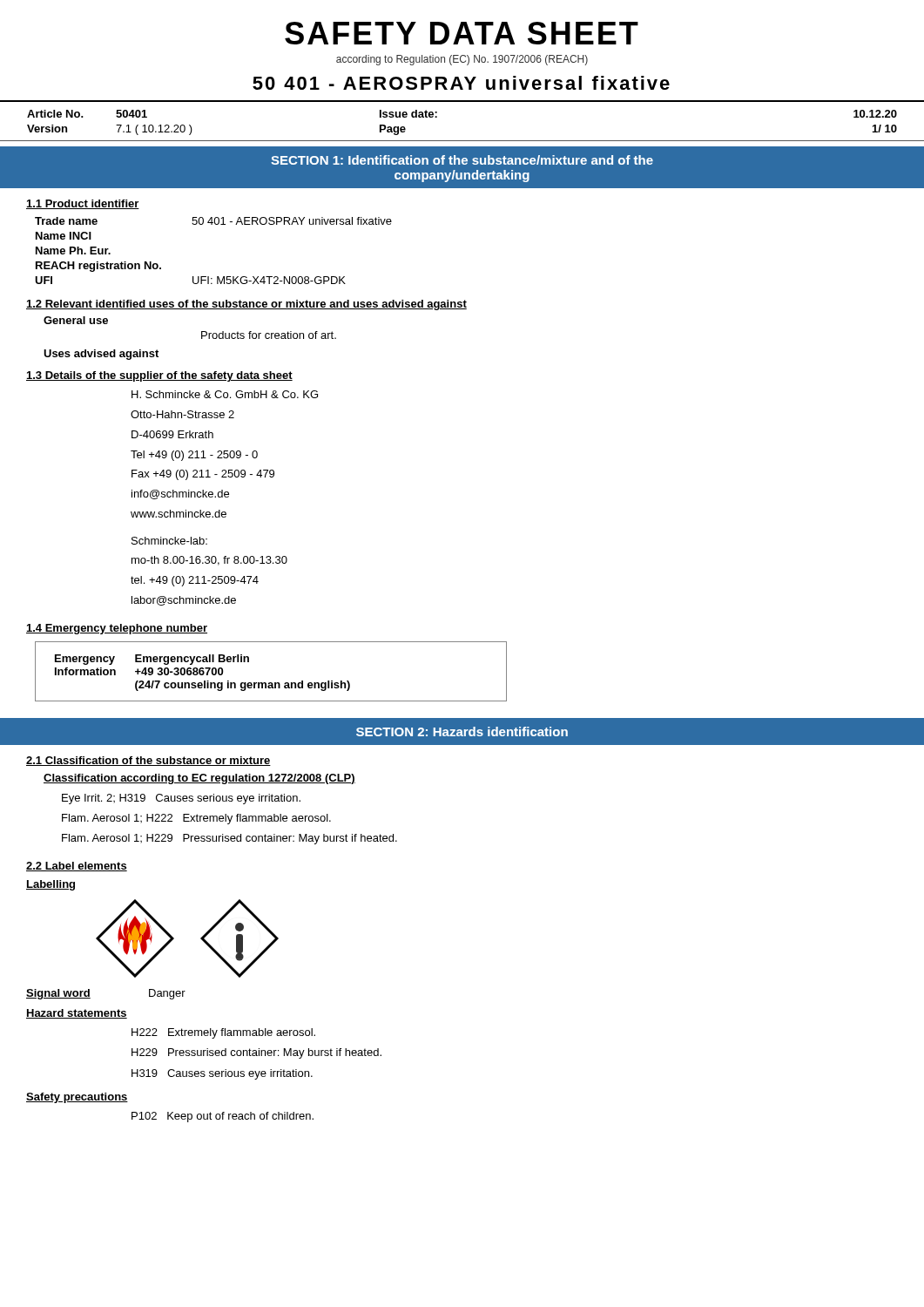Viewport: 924px width, 1307px height.
Task: Locate the text starting "Name Ph. Eur."
Action: coord(109,251)
